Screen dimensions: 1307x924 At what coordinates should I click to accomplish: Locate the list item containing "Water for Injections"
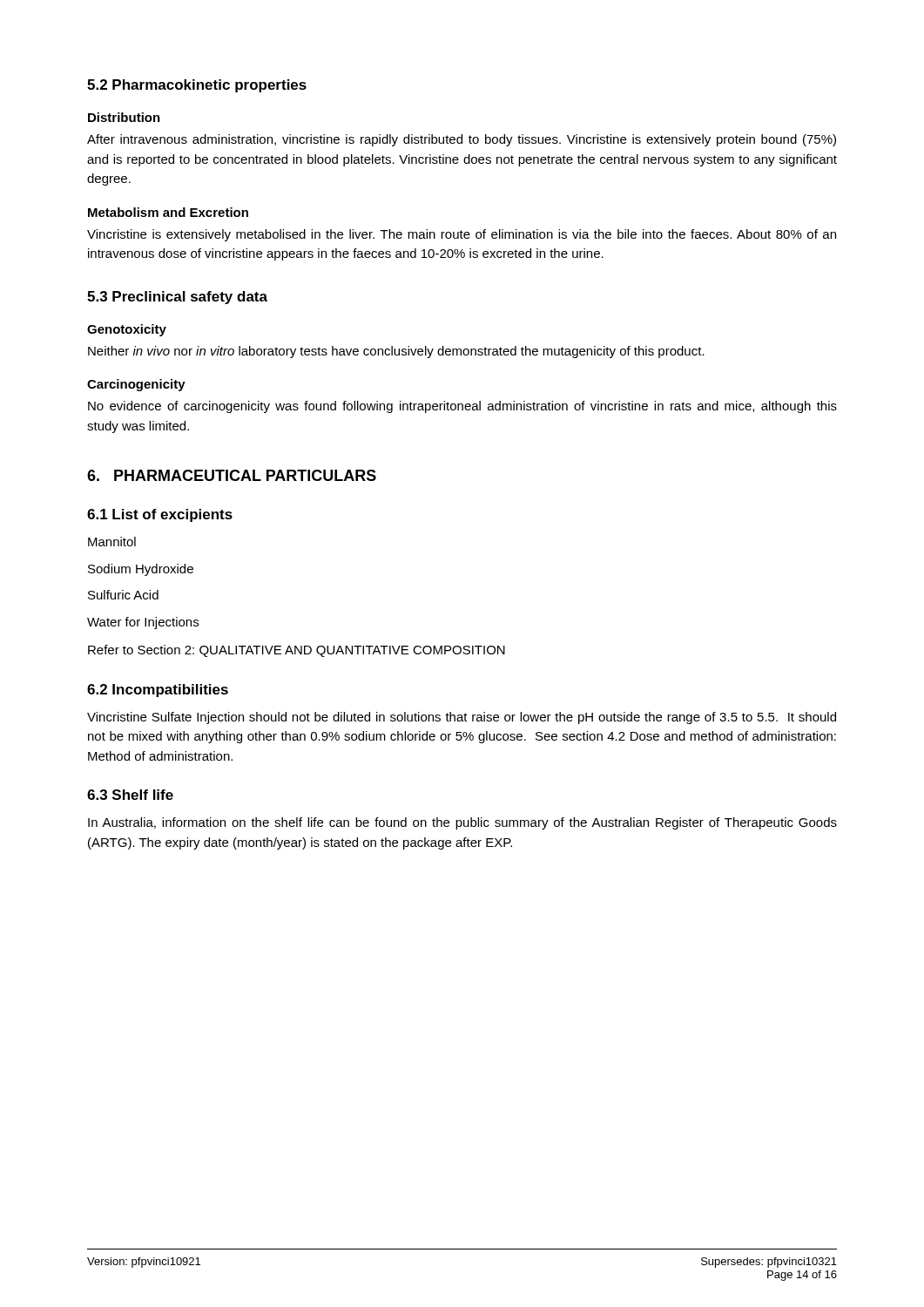pyautogui.click(x=143, y=621)
